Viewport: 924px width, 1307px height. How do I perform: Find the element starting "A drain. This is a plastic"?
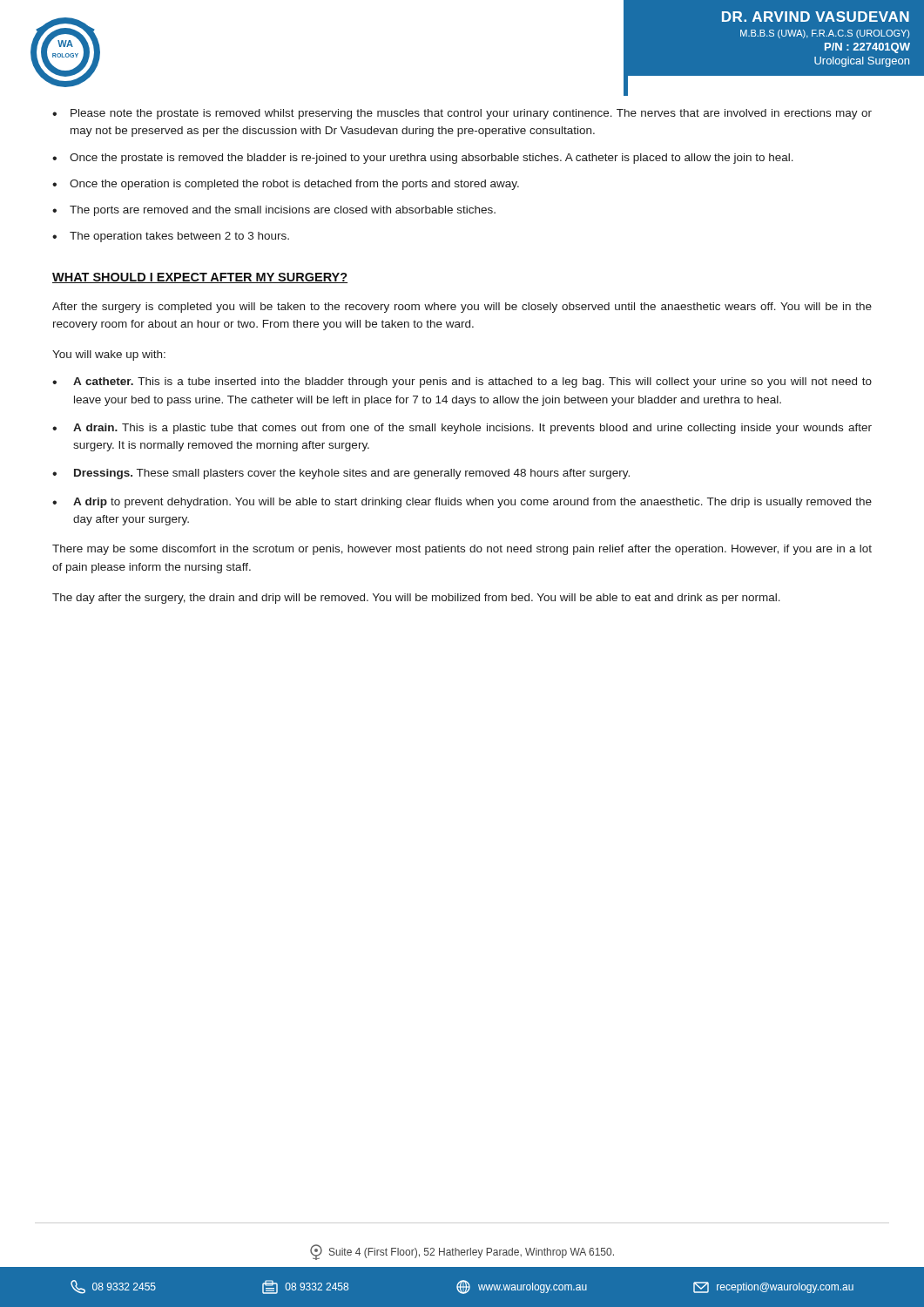(x=462, y=437)
